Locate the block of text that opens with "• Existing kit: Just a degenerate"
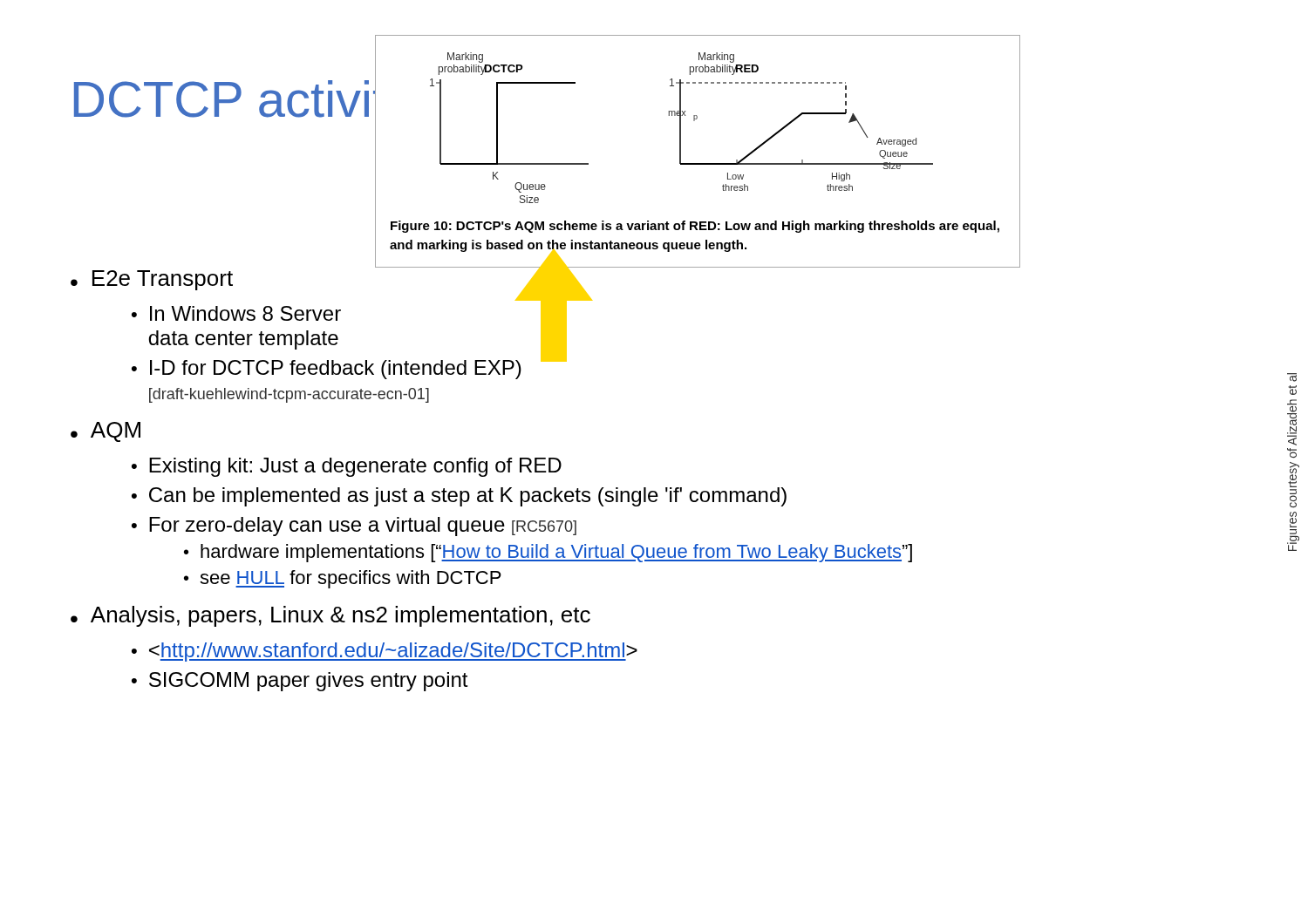This screenshot has width=1308, height=924. [x=346, y=466]
